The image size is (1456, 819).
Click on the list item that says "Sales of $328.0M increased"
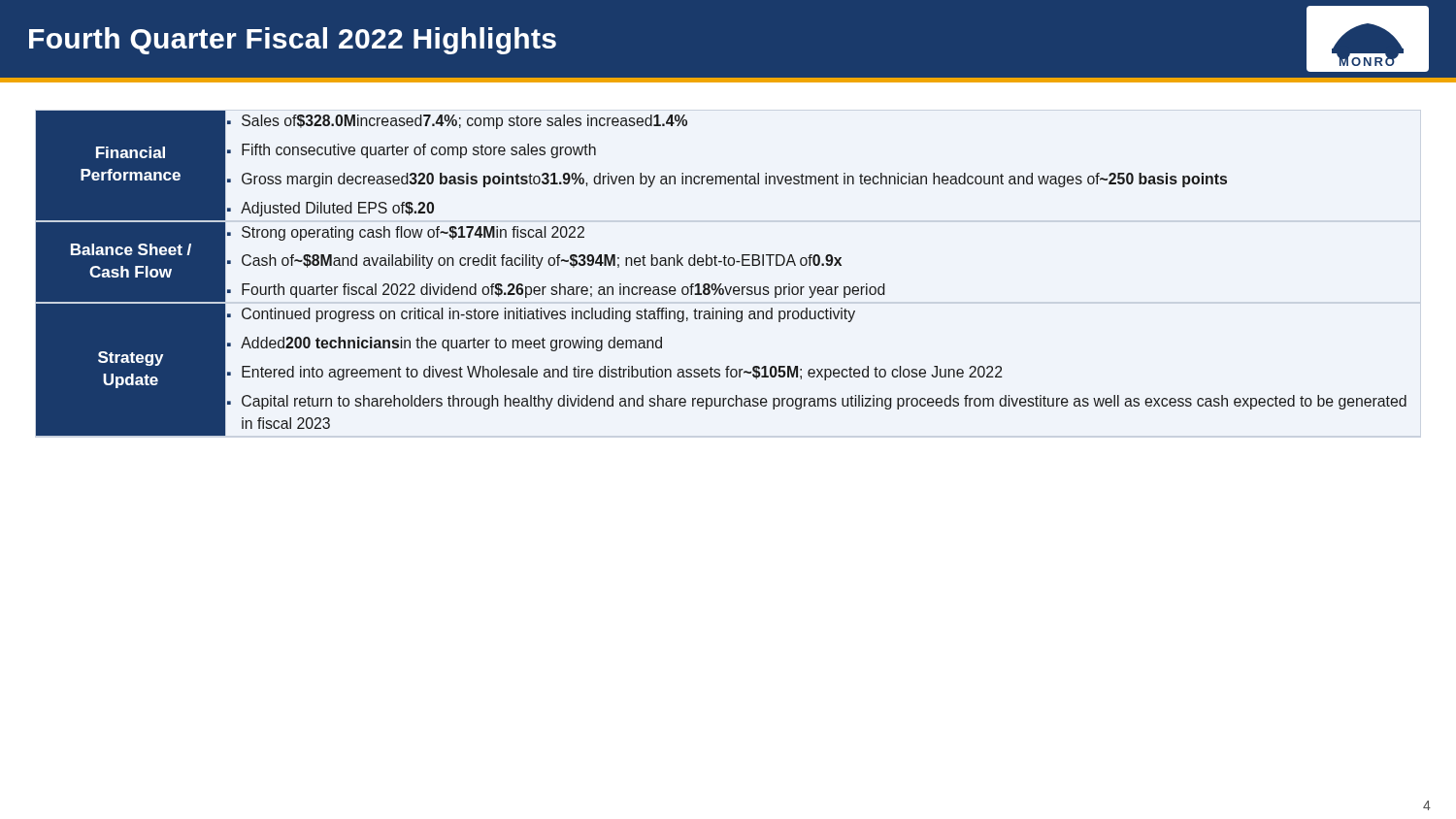pos(464,122)
